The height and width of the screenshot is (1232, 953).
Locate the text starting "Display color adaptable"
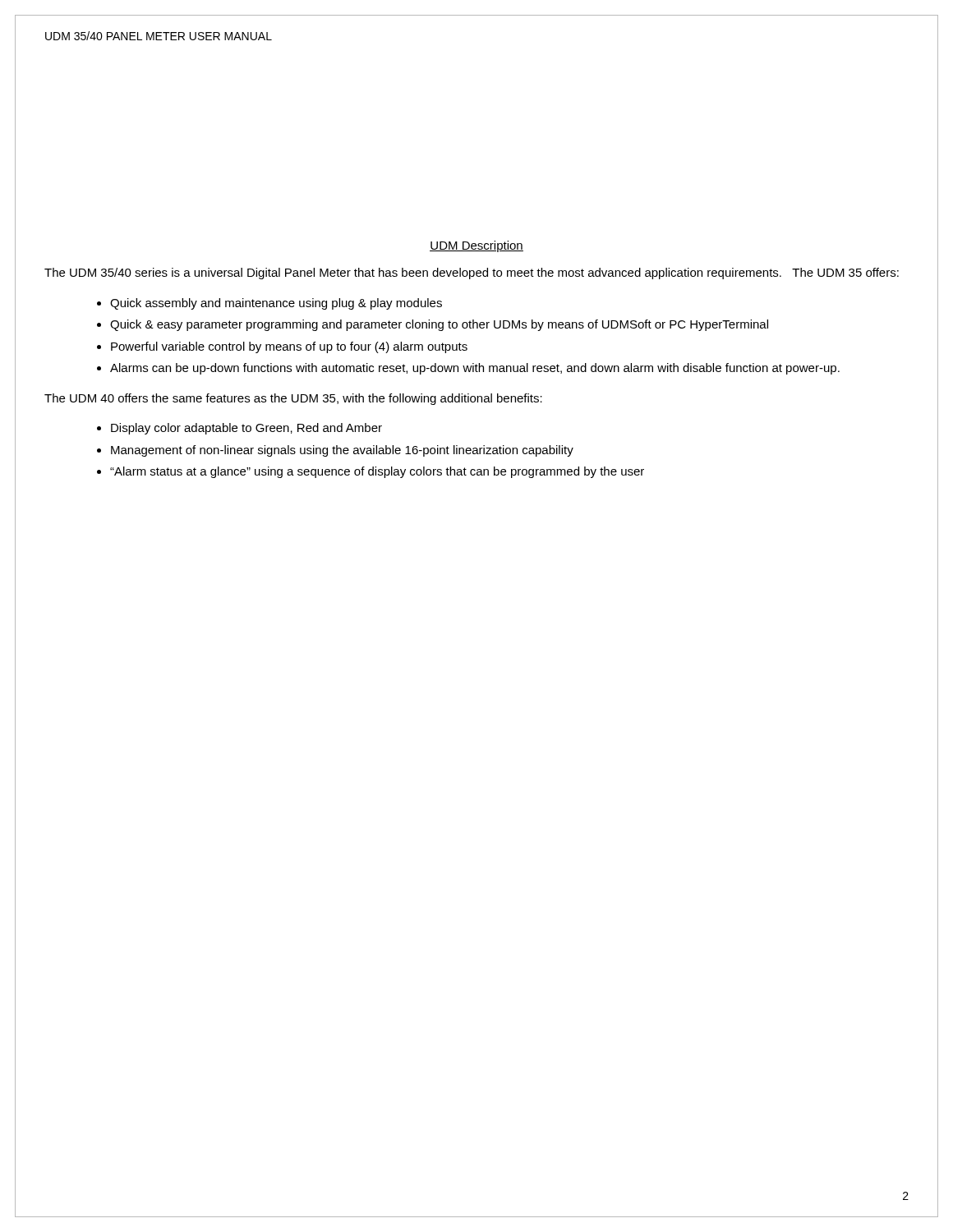(246, 428)
